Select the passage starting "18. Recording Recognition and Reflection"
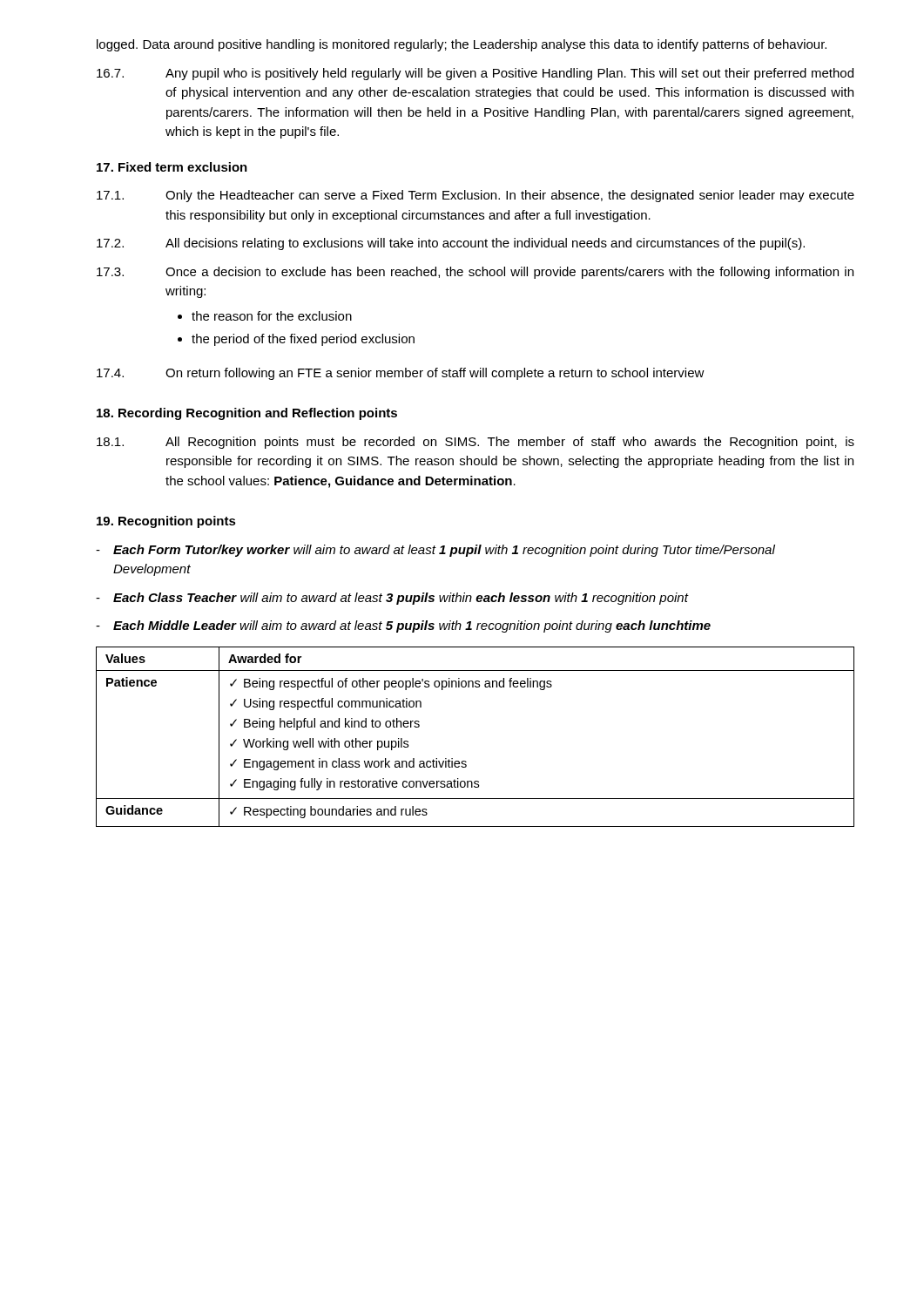Viewport: 924px width, 1307px height. pos(247,414)
